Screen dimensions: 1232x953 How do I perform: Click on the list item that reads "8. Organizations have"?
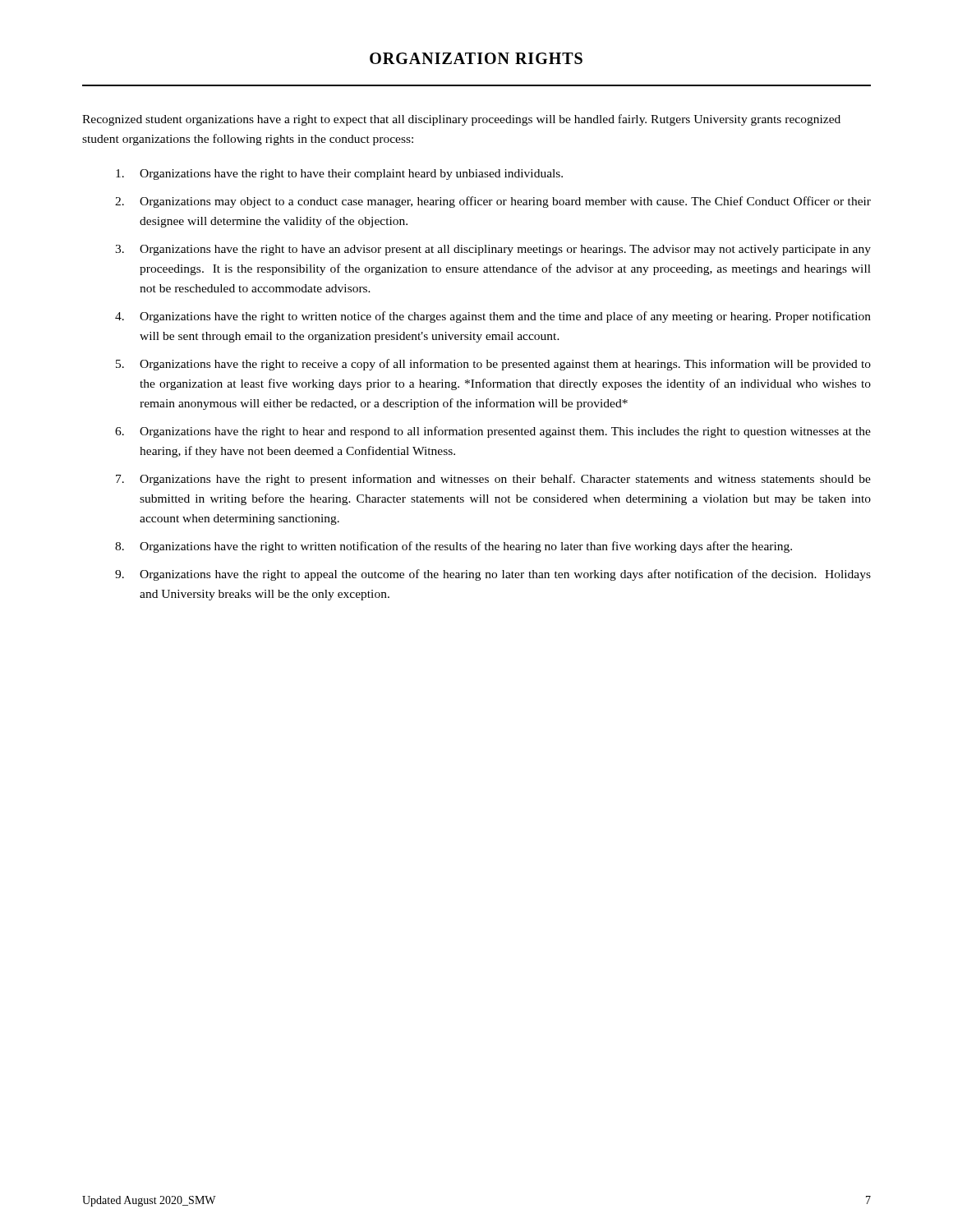[493, 546]
